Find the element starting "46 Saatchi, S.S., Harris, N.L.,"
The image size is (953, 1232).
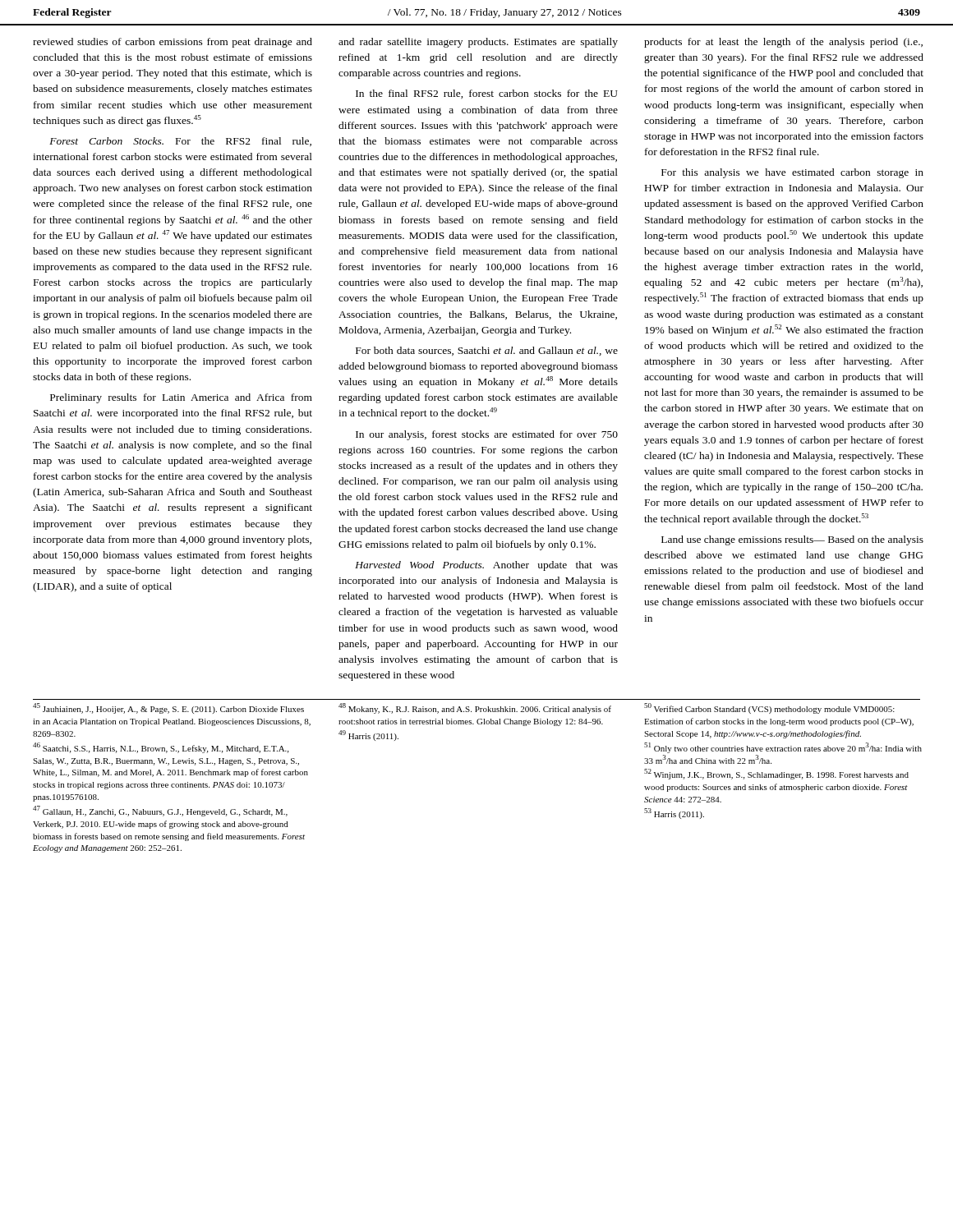point(170,772)
